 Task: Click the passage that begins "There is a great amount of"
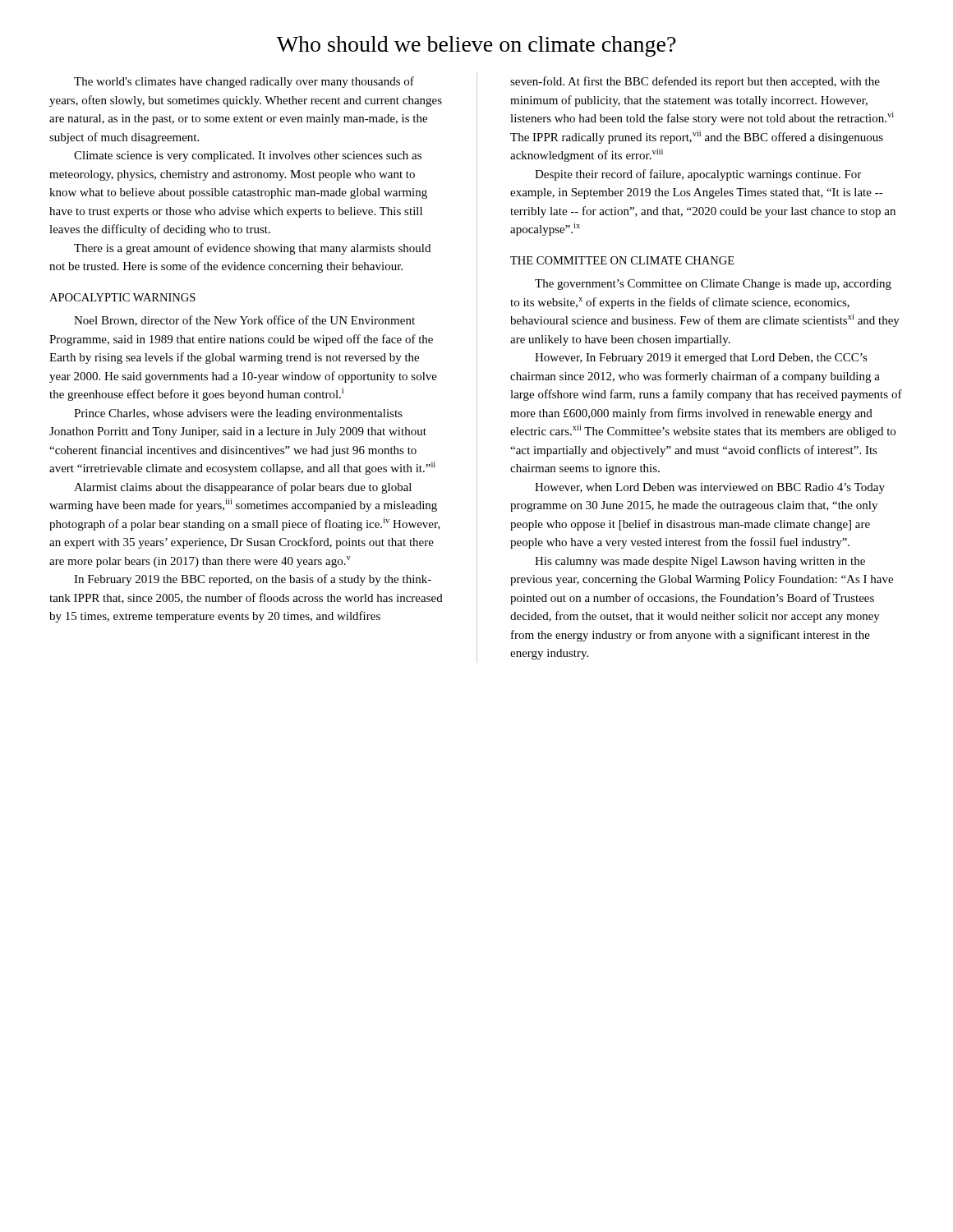[x=246, y=257]
